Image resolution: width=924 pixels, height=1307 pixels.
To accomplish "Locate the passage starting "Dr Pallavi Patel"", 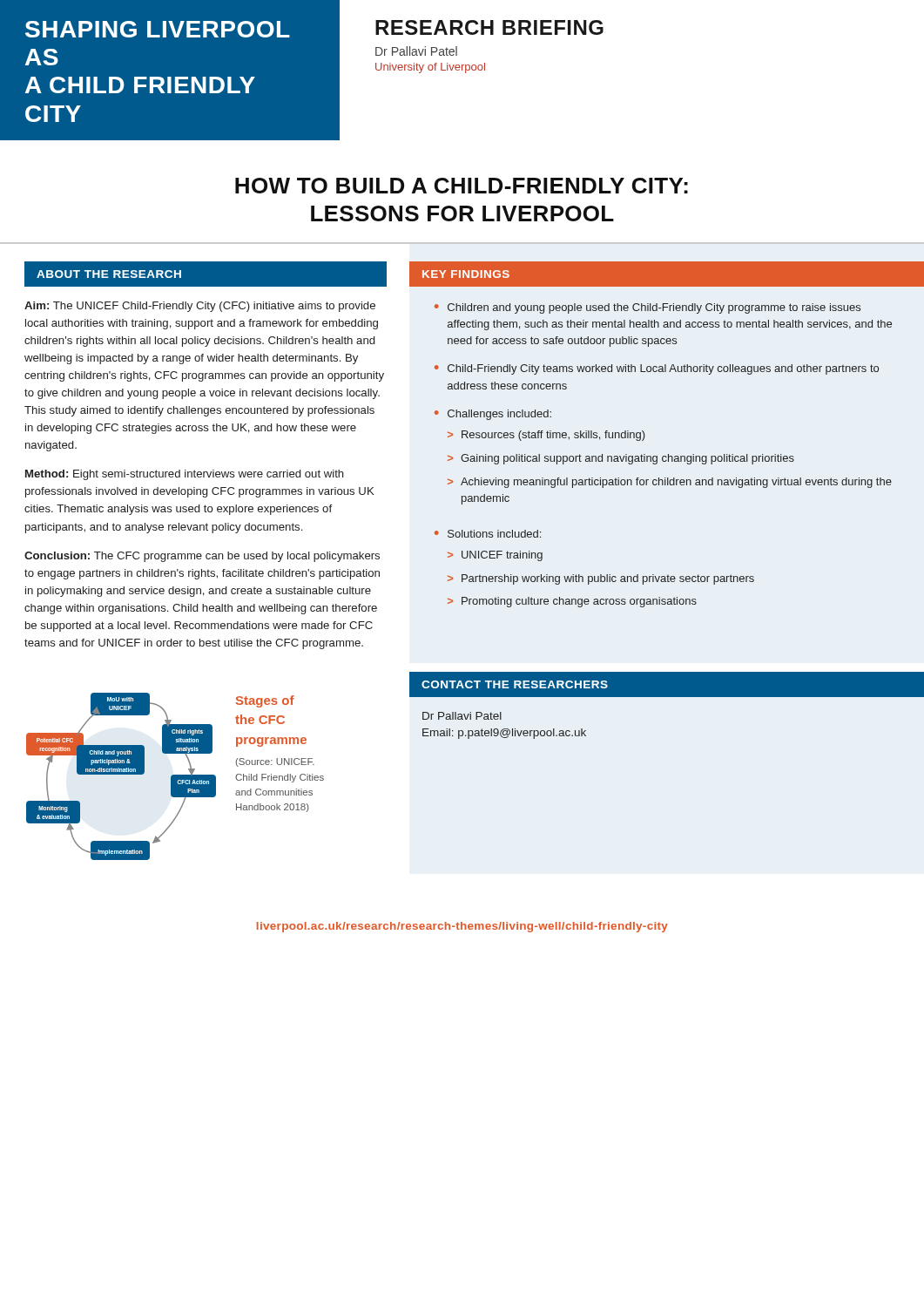I will [x=462, y=716].
